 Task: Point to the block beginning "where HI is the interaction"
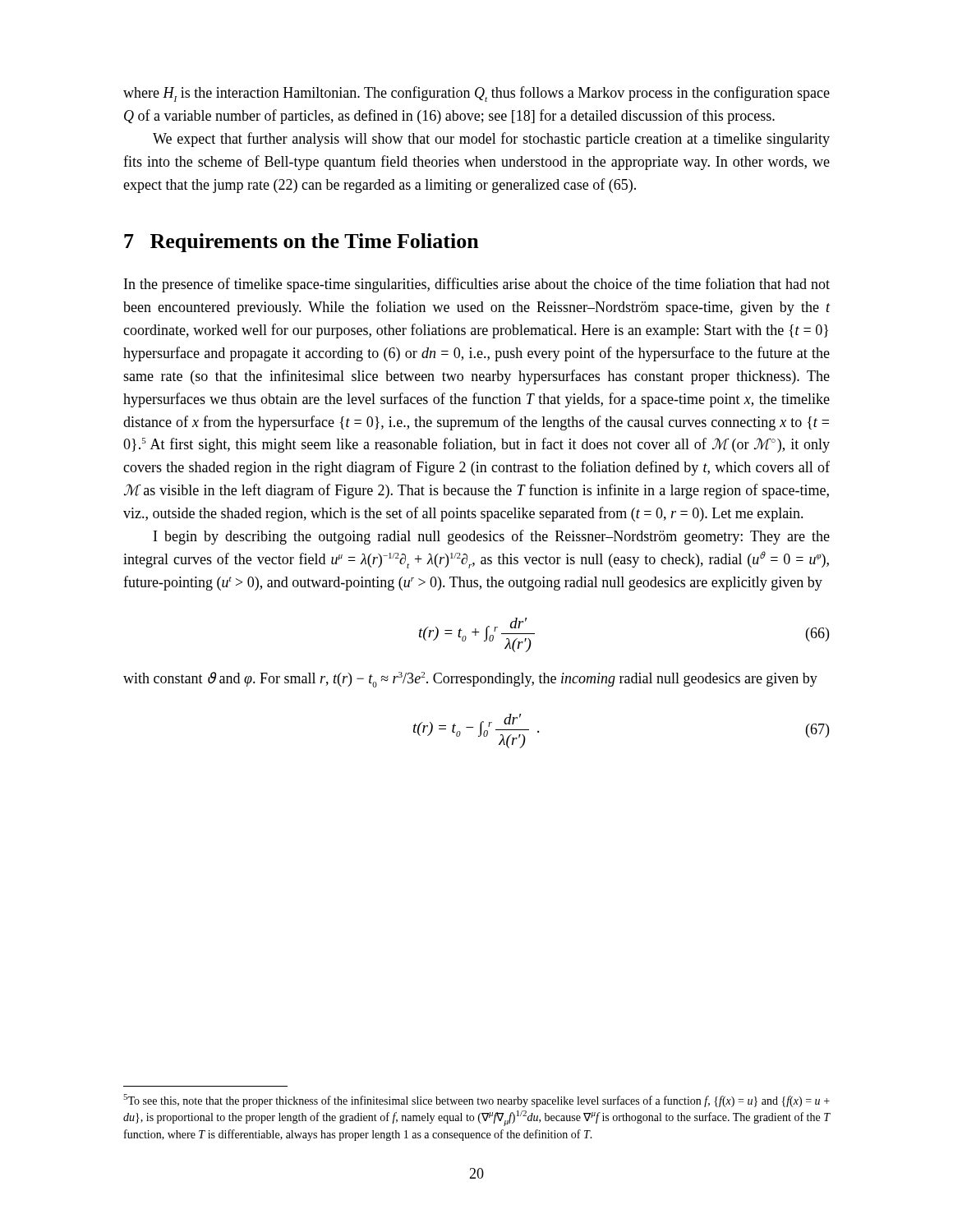476,139
